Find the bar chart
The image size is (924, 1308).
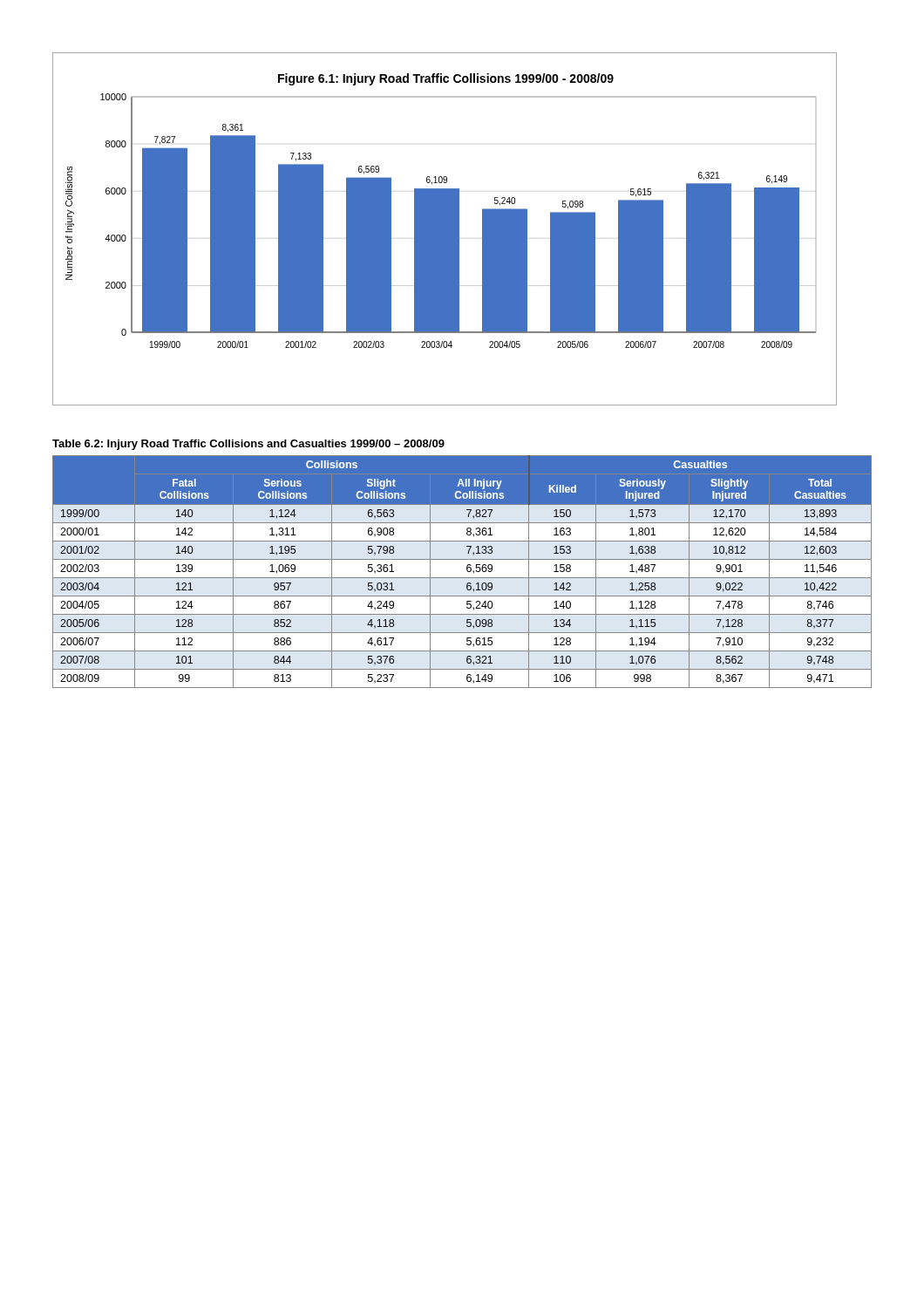(445, 229)
